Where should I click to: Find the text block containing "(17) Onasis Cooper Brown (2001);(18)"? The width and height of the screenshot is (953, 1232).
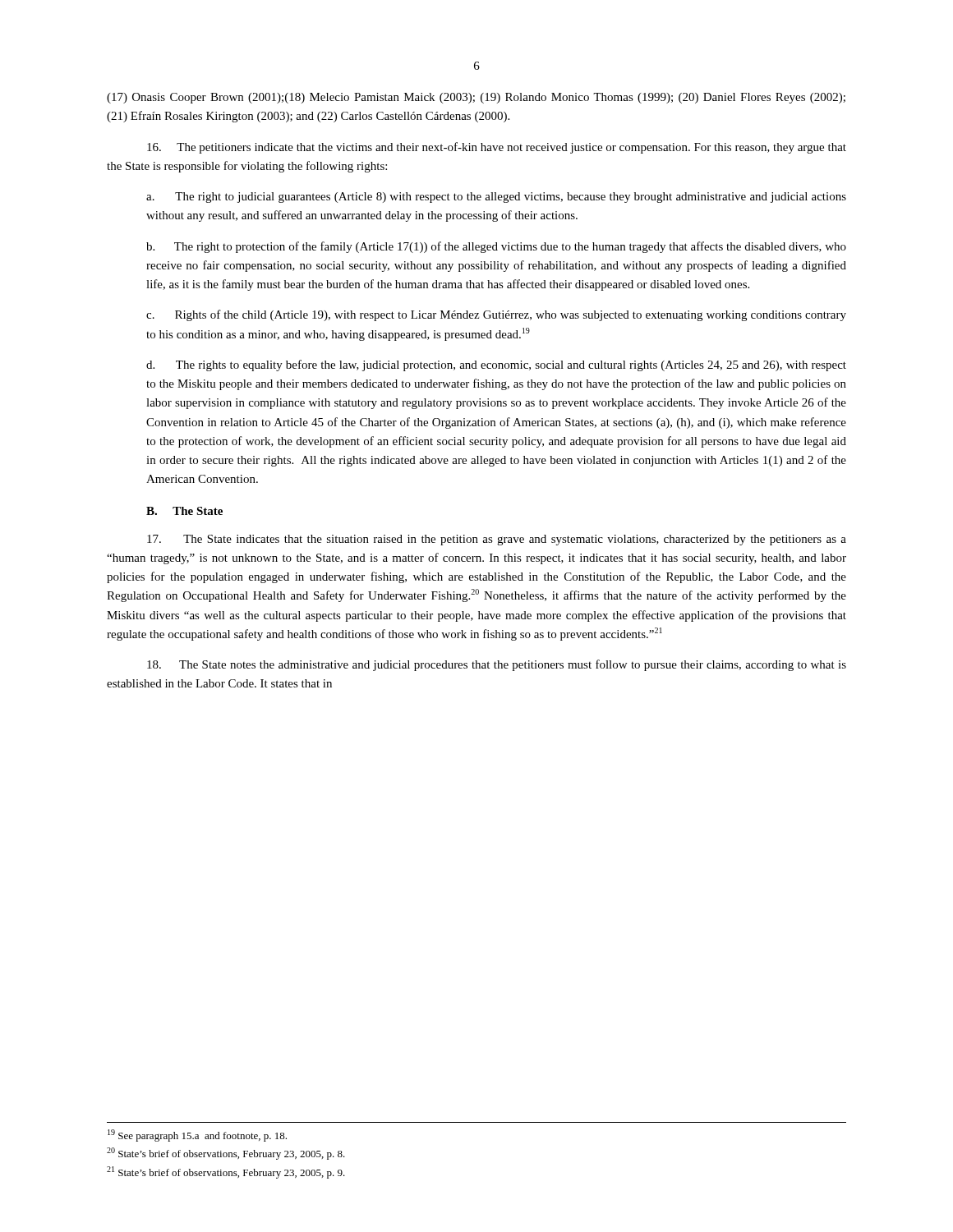476,106
